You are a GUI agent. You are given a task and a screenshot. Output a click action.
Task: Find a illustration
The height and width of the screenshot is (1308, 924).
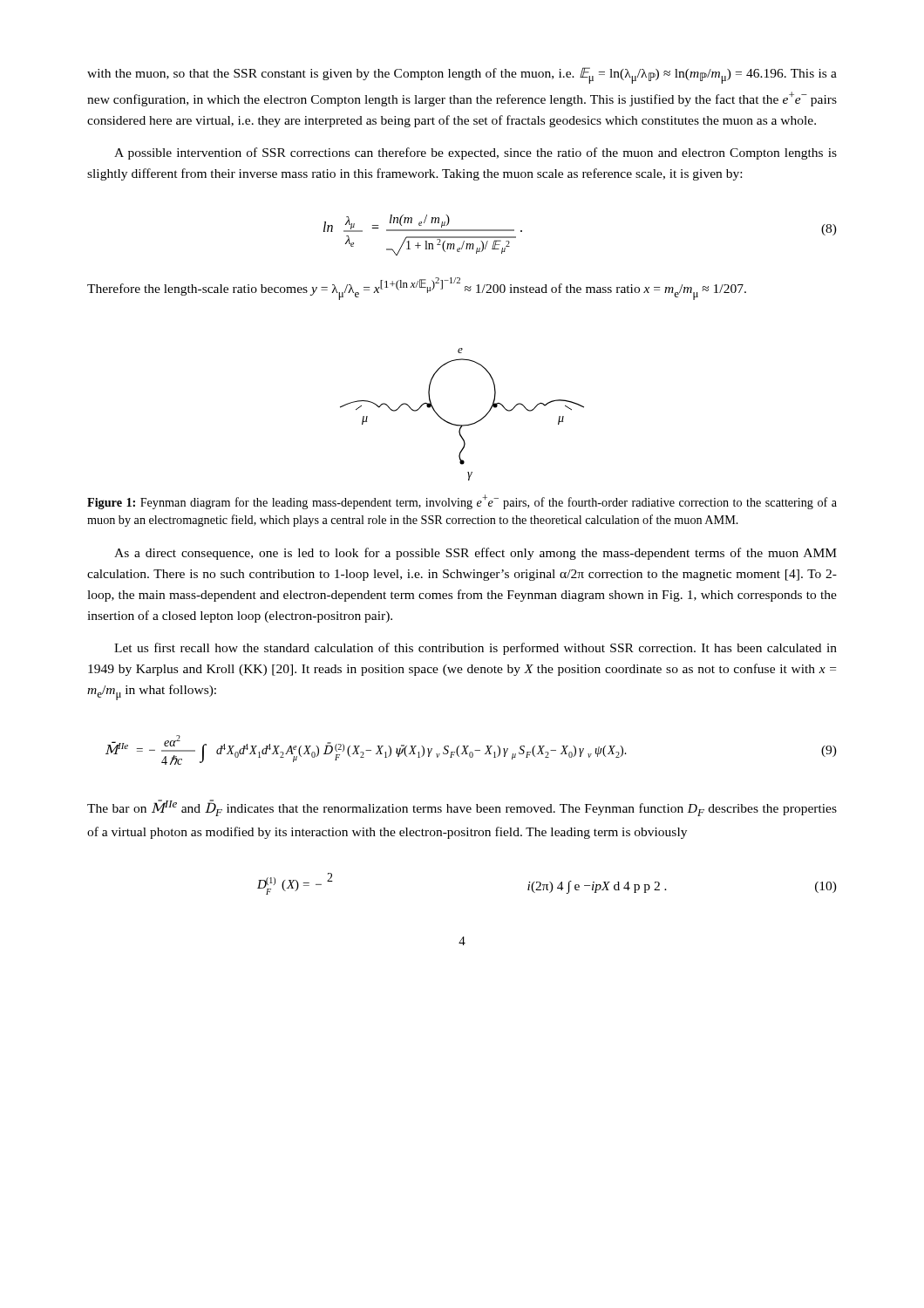[462, 401]
